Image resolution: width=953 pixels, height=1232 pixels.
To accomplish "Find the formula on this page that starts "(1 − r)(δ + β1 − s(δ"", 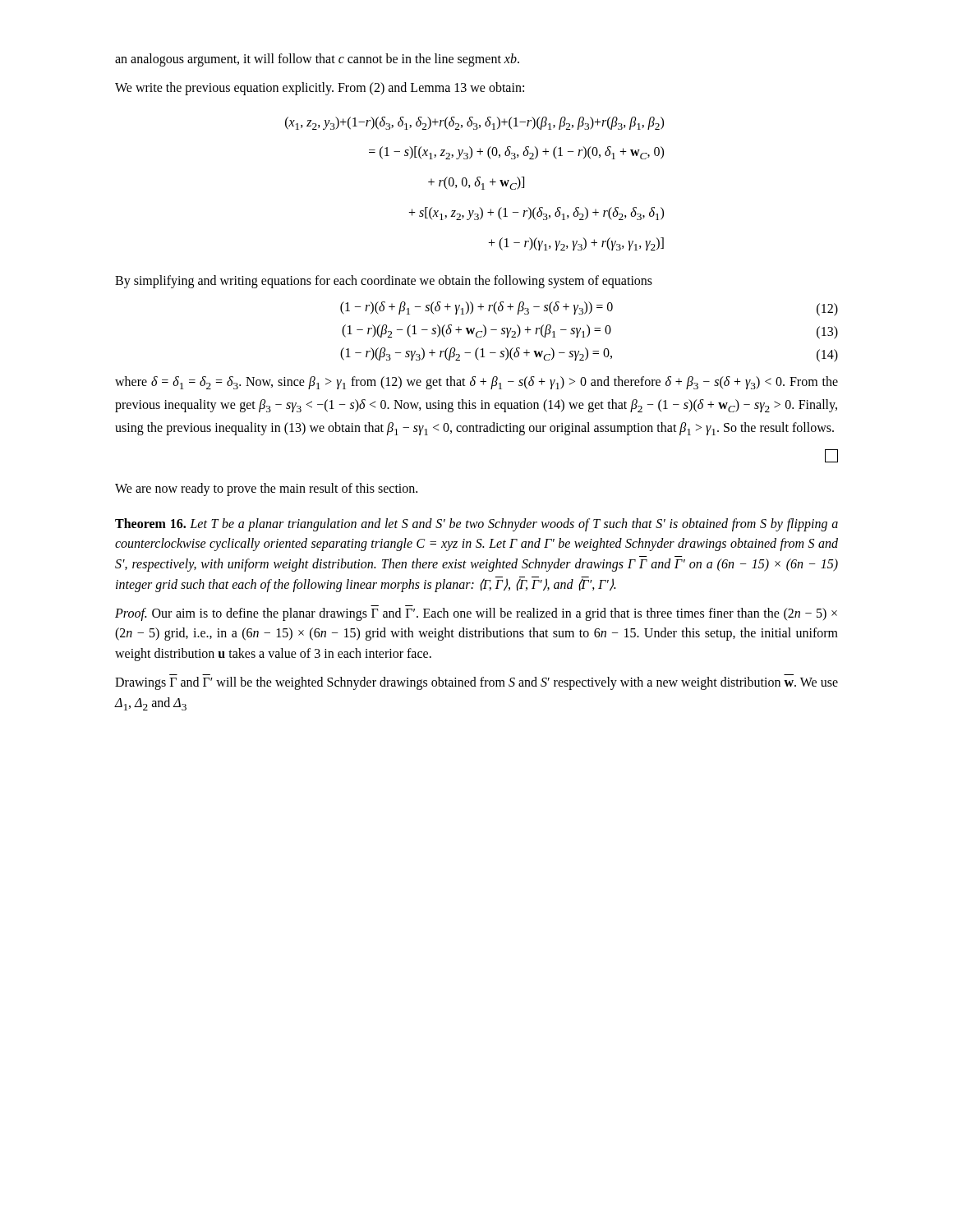I will pos(476,332).
